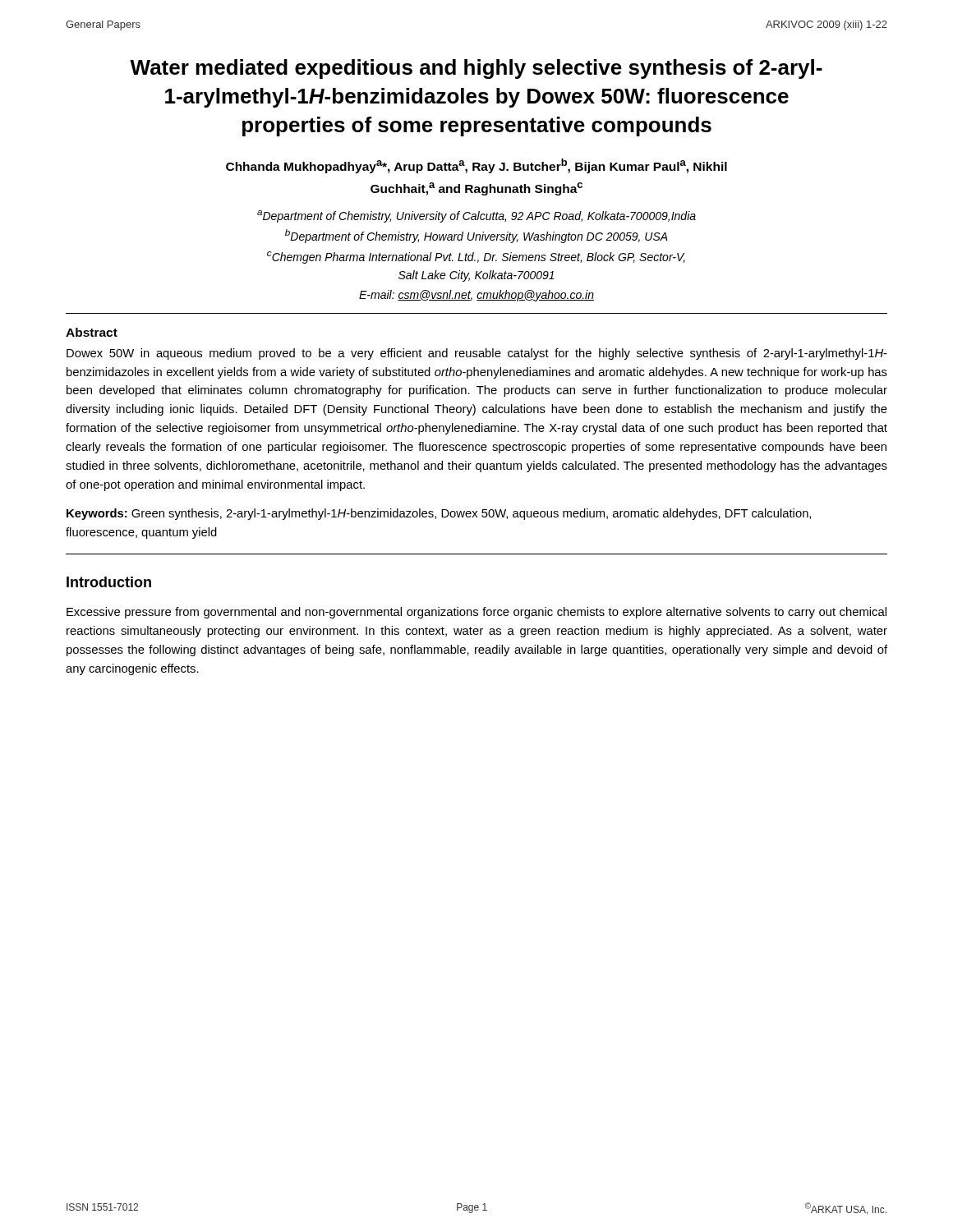The image size is (953, 1232).
Task: Point to the title beginning "Water mediated expeditious"
Action: [x=476, y=97]
